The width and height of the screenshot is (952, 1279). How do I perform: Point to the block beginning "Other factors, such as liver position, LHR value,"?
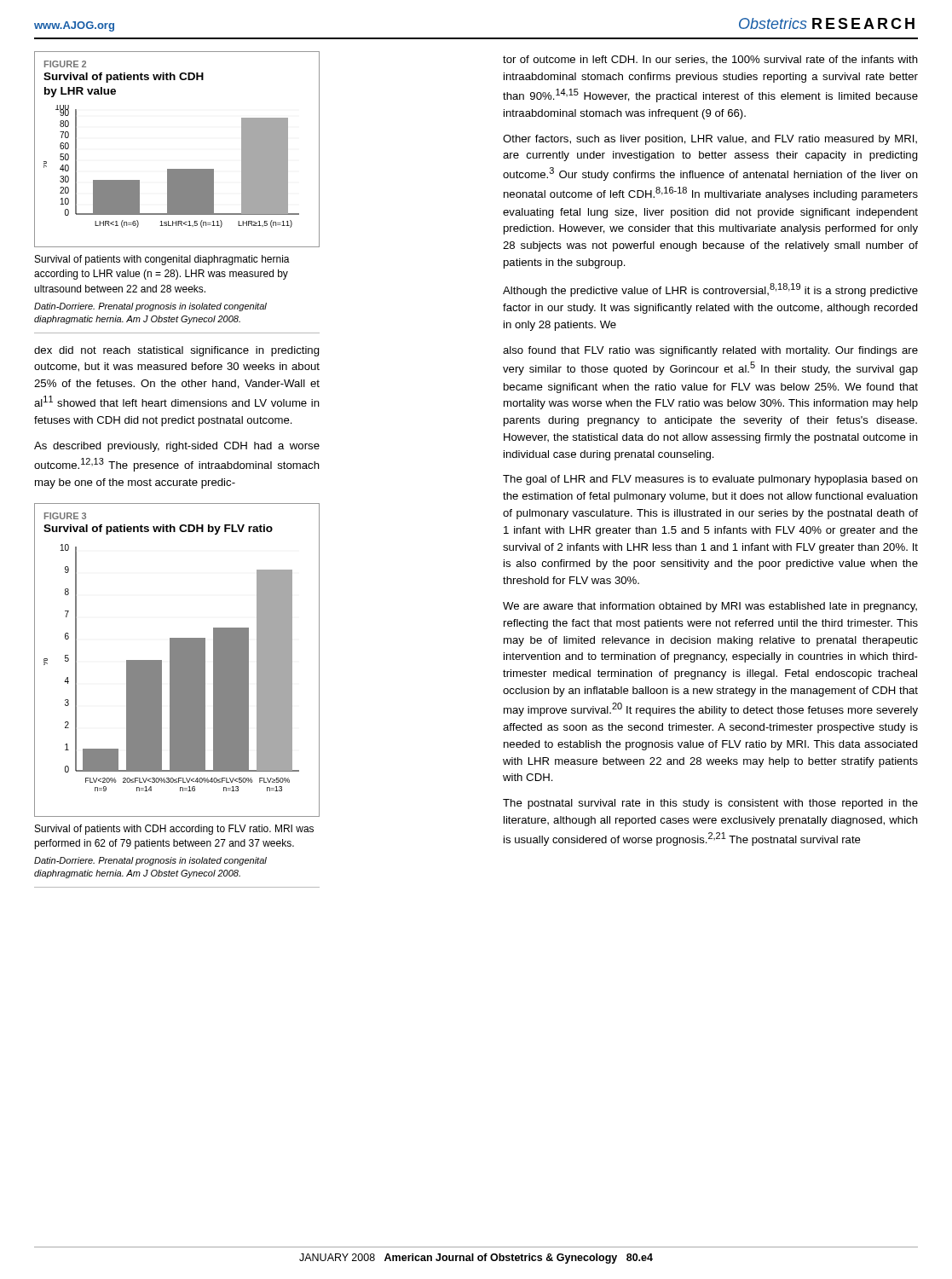tap(710, 200)
